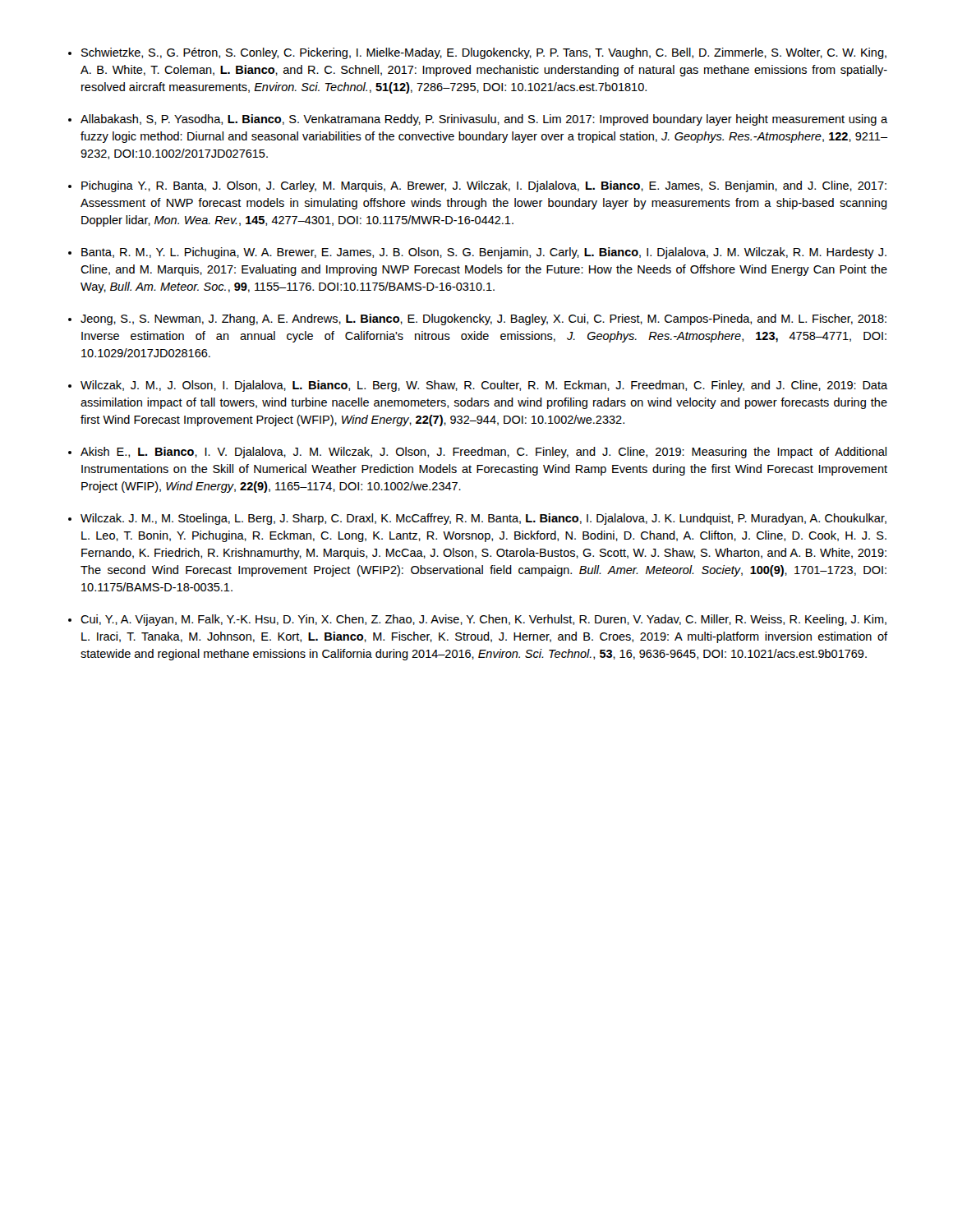
Task: Point to the text starting "Wilczak, J. M.,"
Action: 484,403
